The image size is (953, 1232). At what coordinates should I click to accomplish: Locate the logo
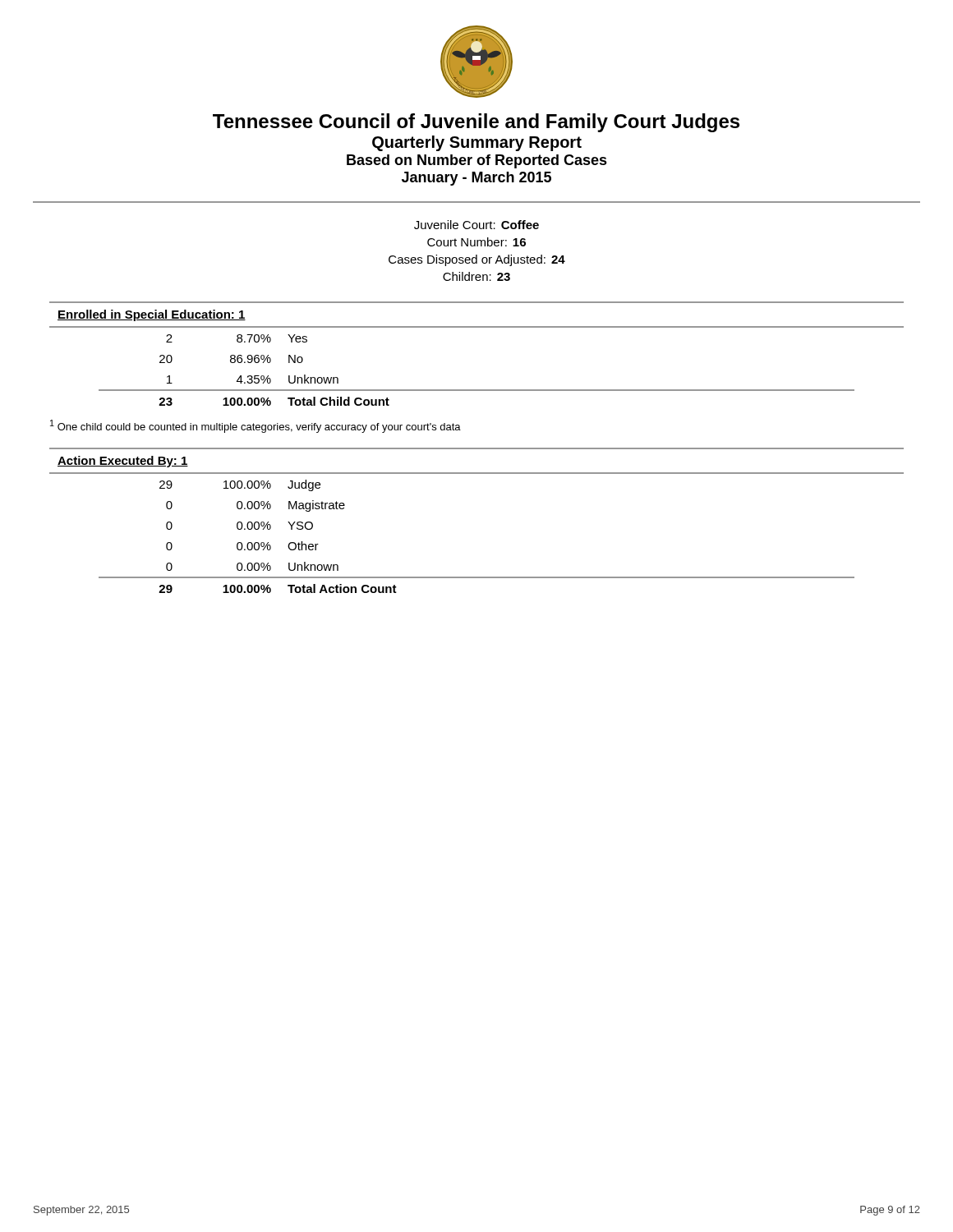(476, 55)
